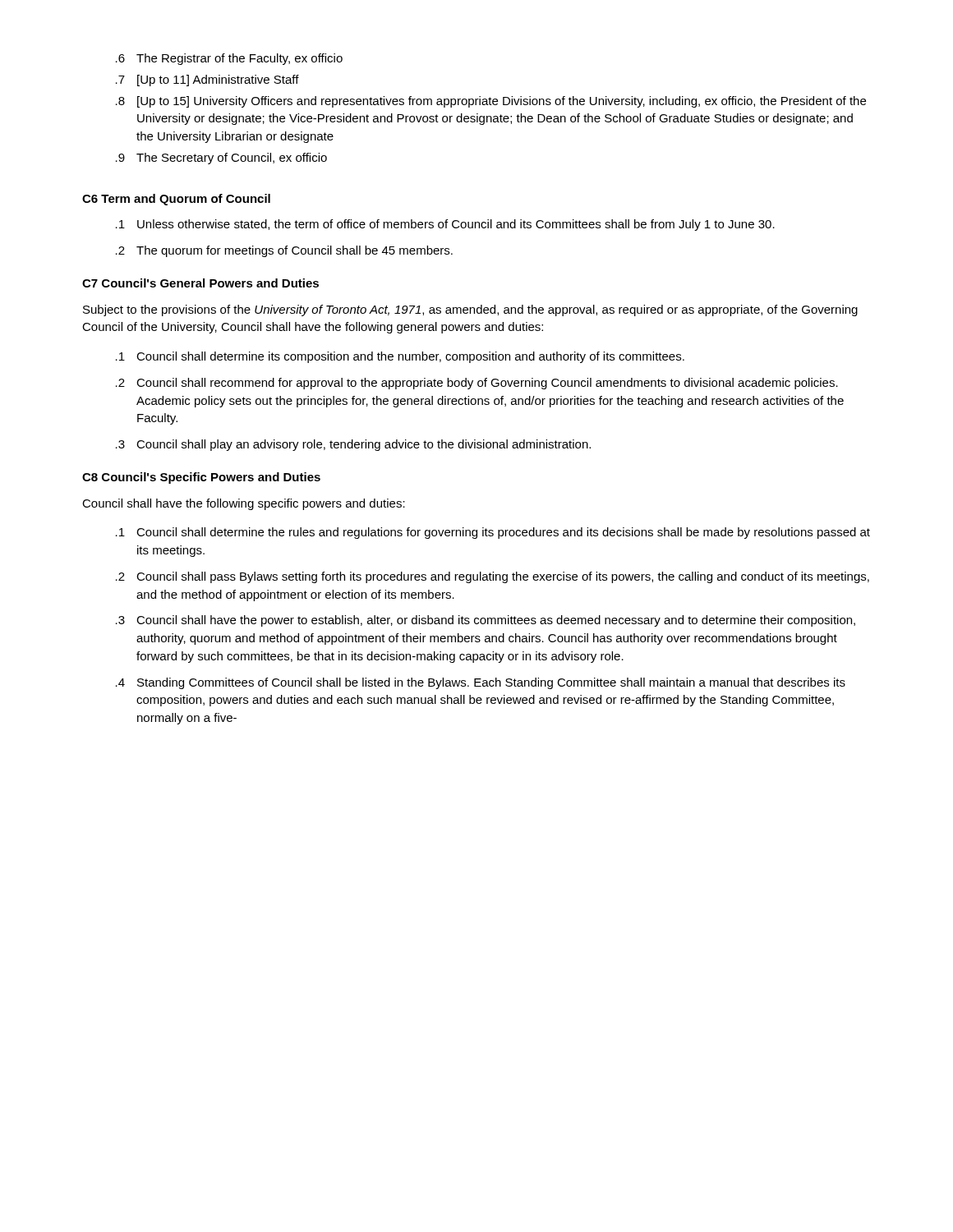Click the passage that begins ".2 Council shall recommend"
The image size is (953, 1232).
click(x=476, y=400)
